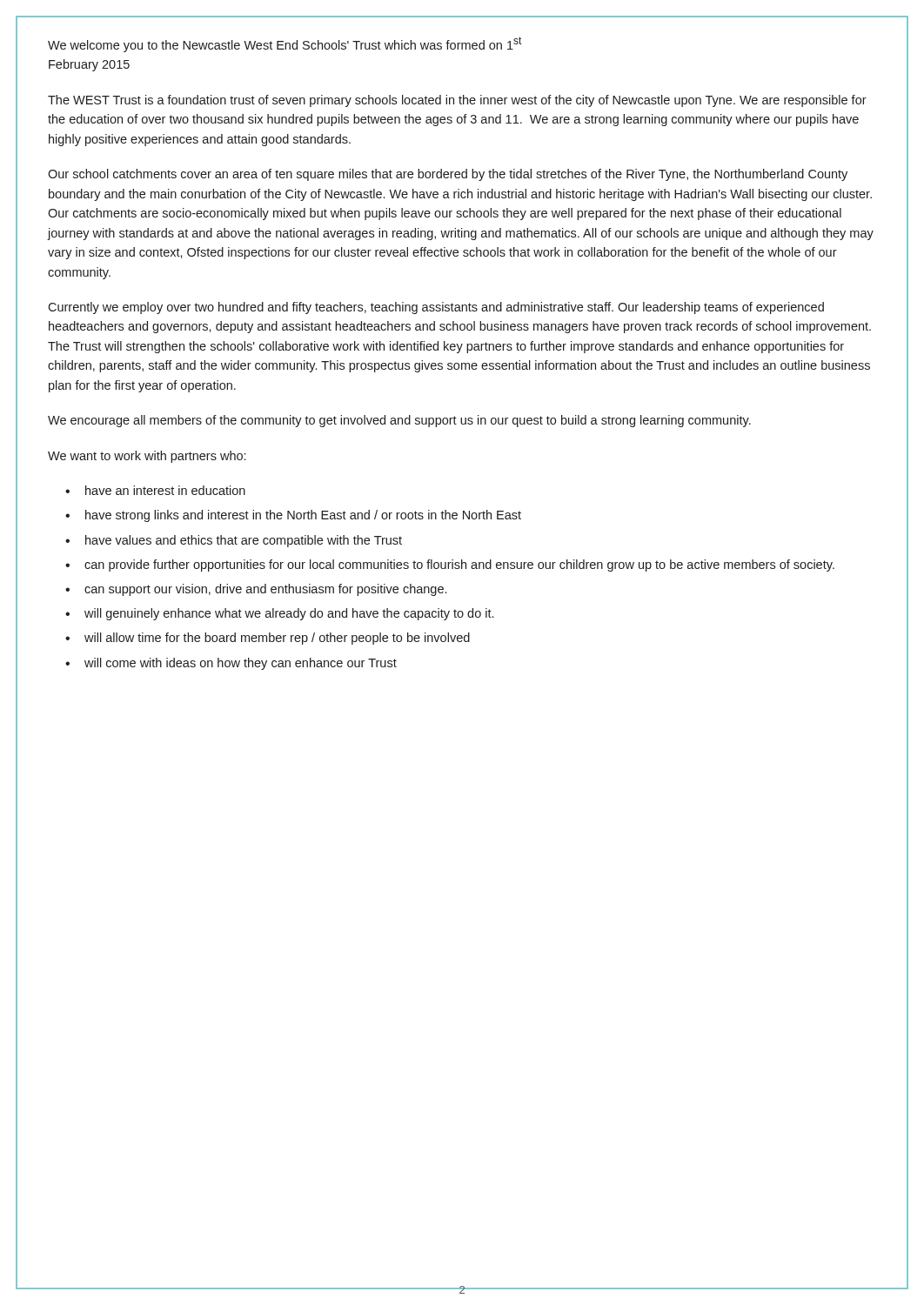924x1305 pixels.
Task: Find the block on this page that starts "• have values"
Action: (234, 540)
